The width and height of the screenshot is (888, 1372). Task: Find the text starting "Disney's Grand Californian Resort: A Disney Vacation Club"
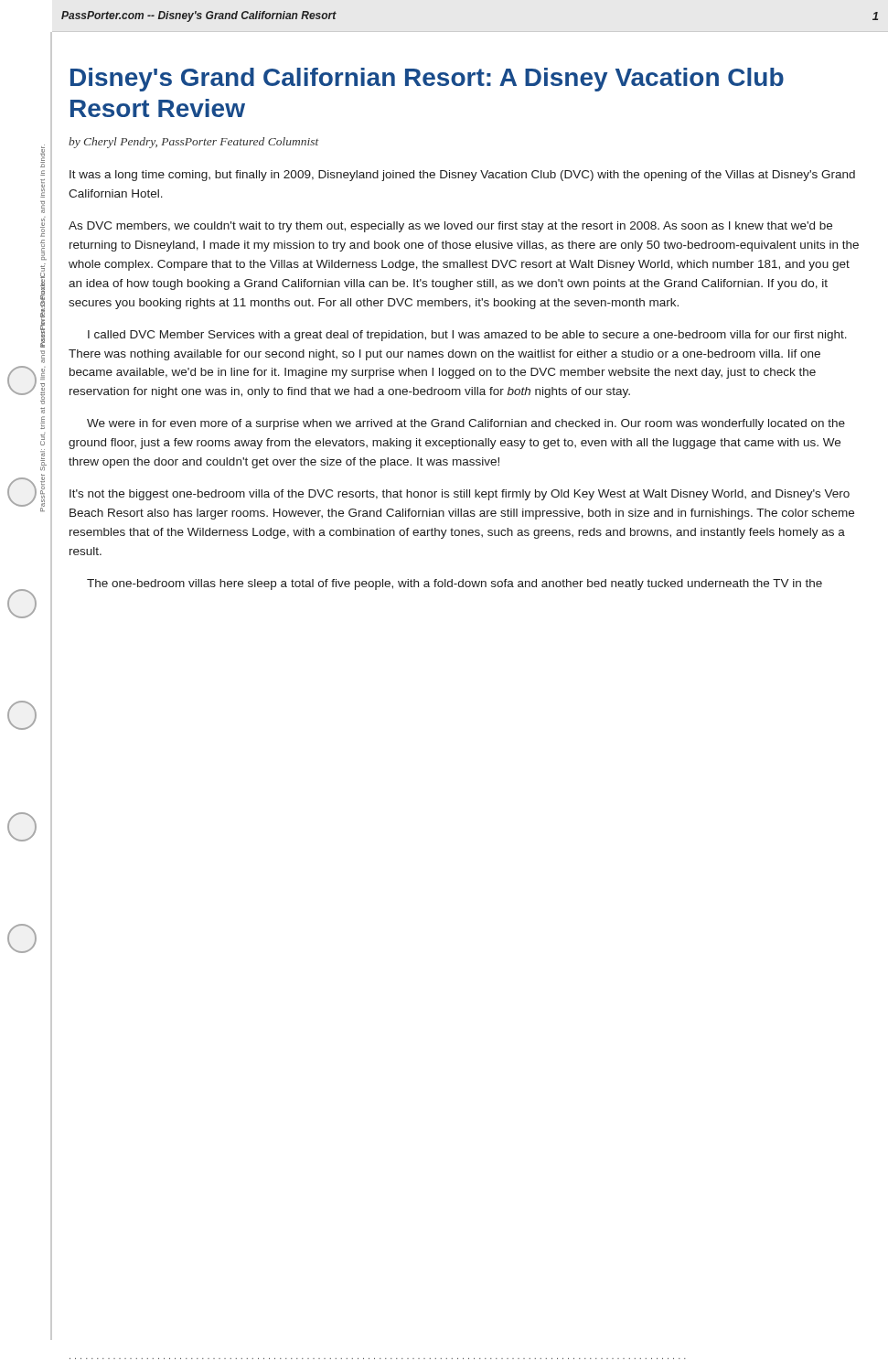coord(426,93)
